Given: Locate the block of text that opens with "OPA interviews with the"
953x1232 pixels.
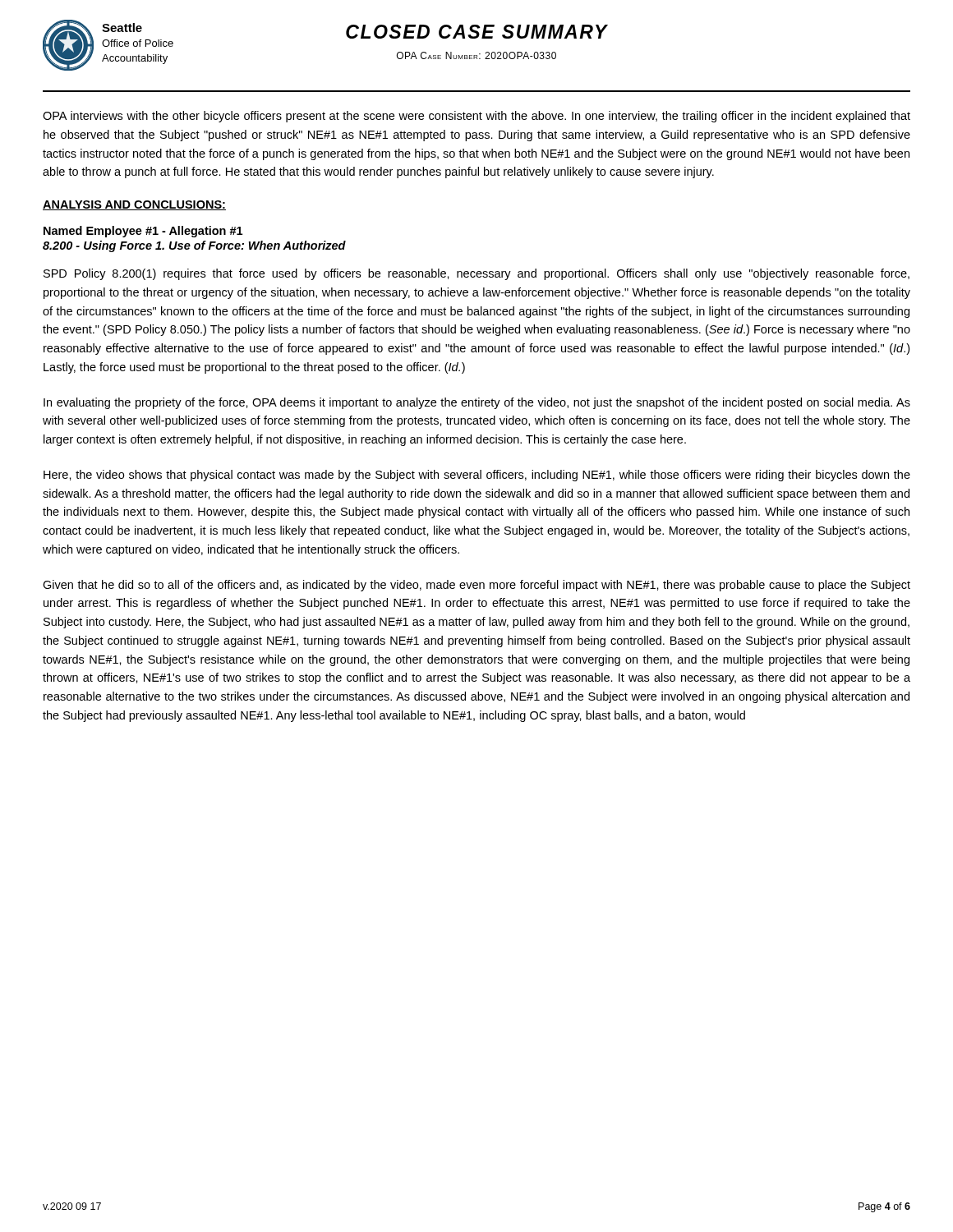Looking at the screenshot, I should coord(476,144).
